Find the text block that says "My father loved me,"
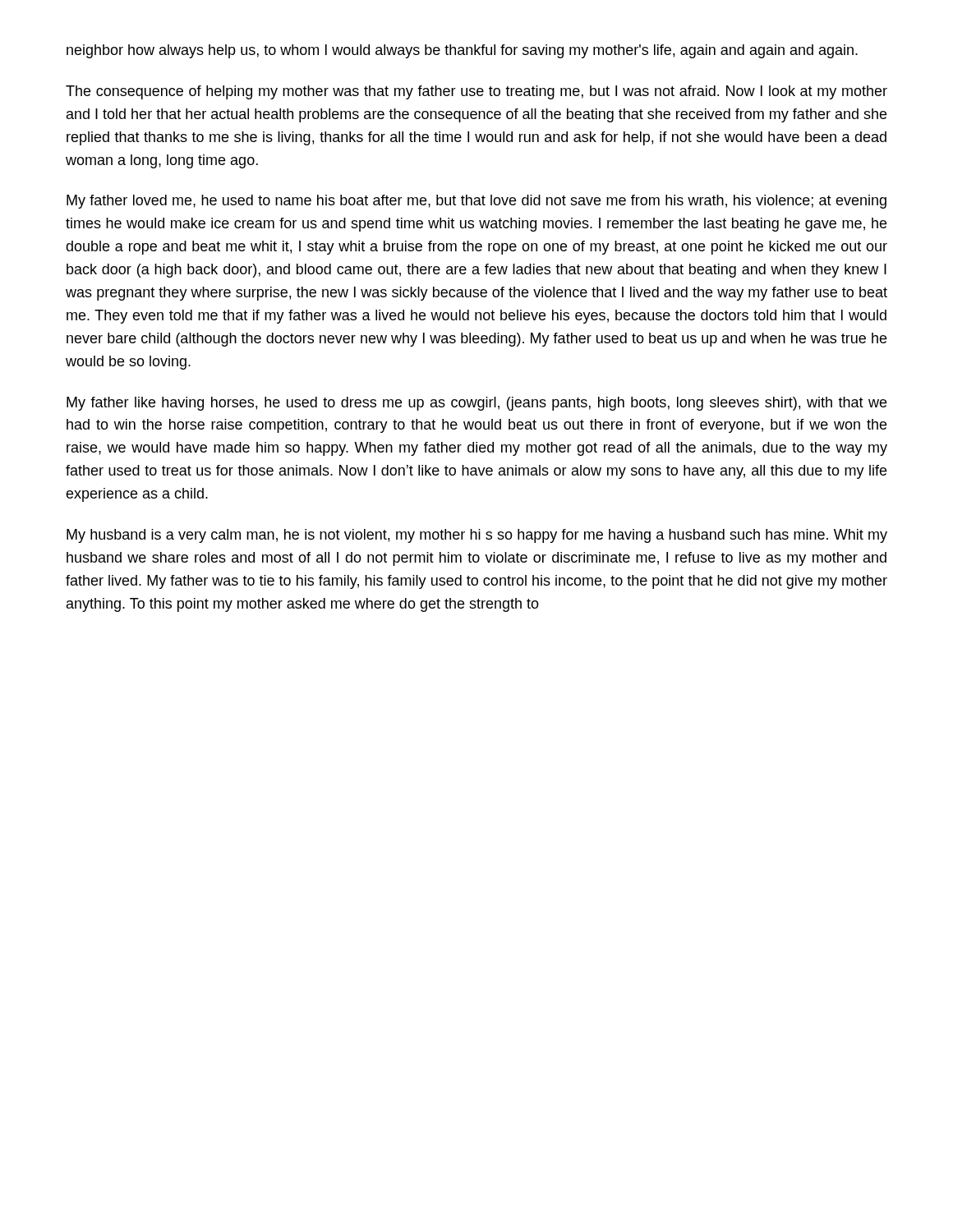The image size is (953, 1232). (476, 281)
